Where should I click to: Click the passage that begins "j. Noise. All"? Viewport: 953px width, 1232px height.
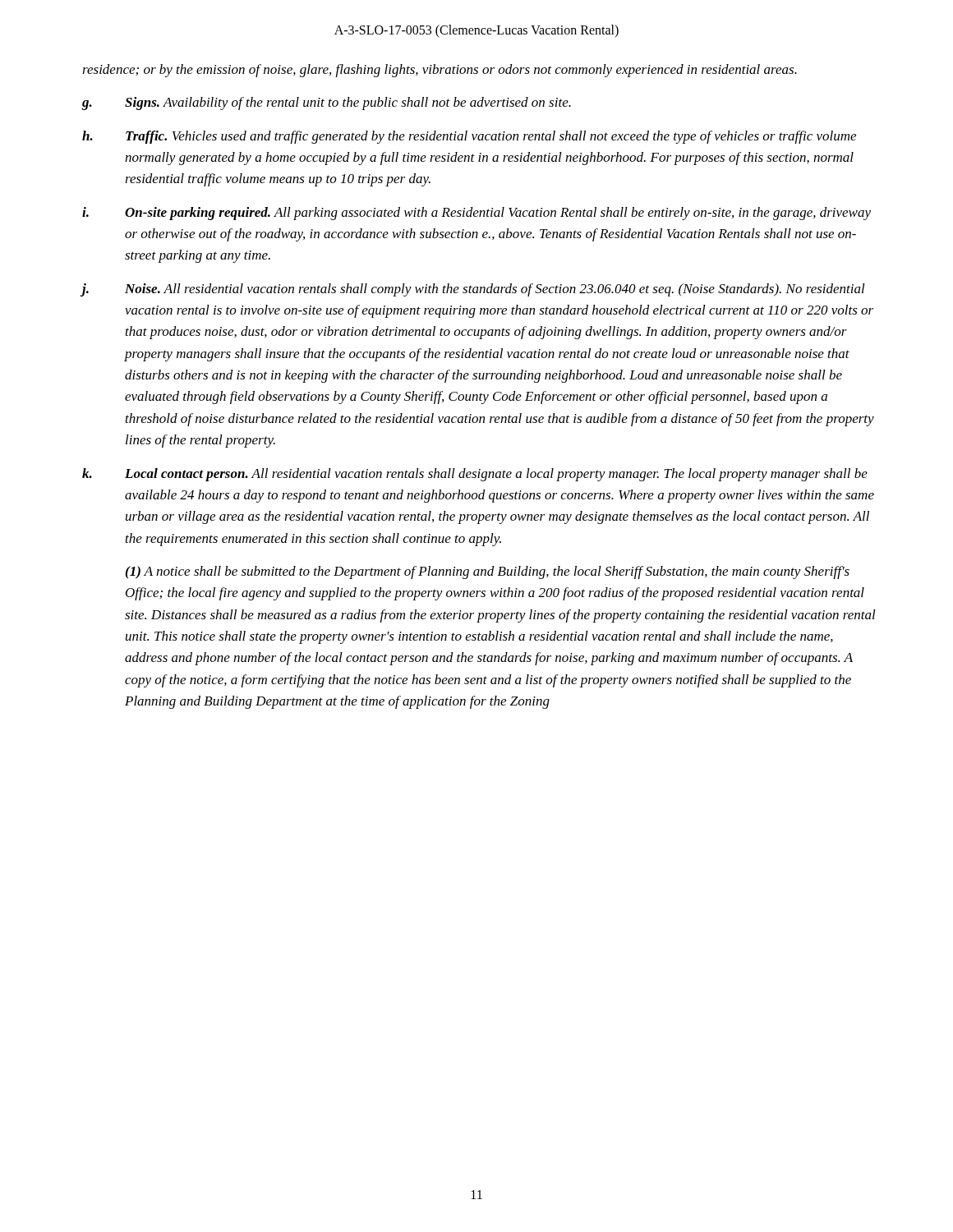[481, 365]
